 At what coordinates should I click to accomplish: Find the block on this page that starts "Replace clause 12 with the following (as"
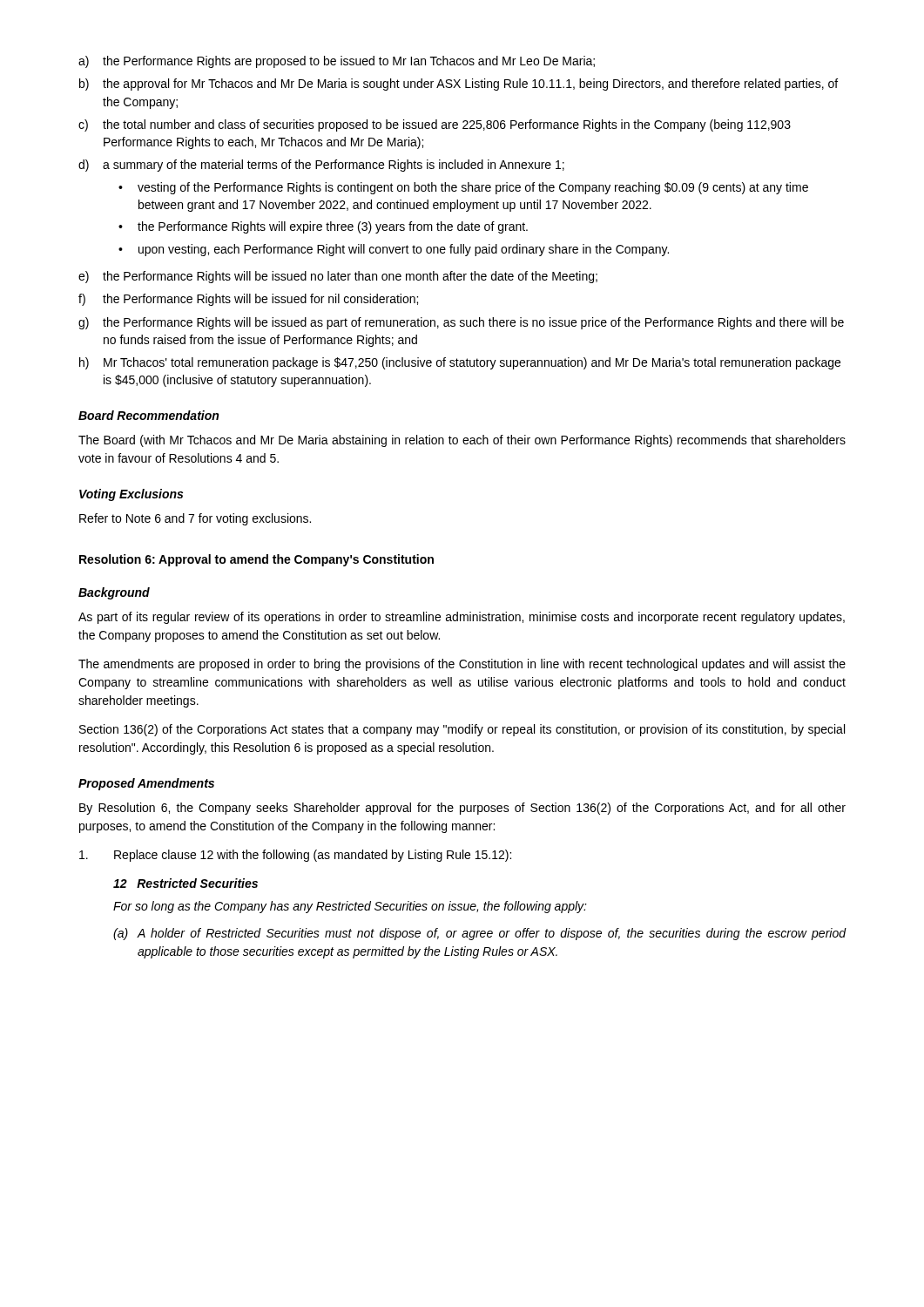[x=462, y=855]
